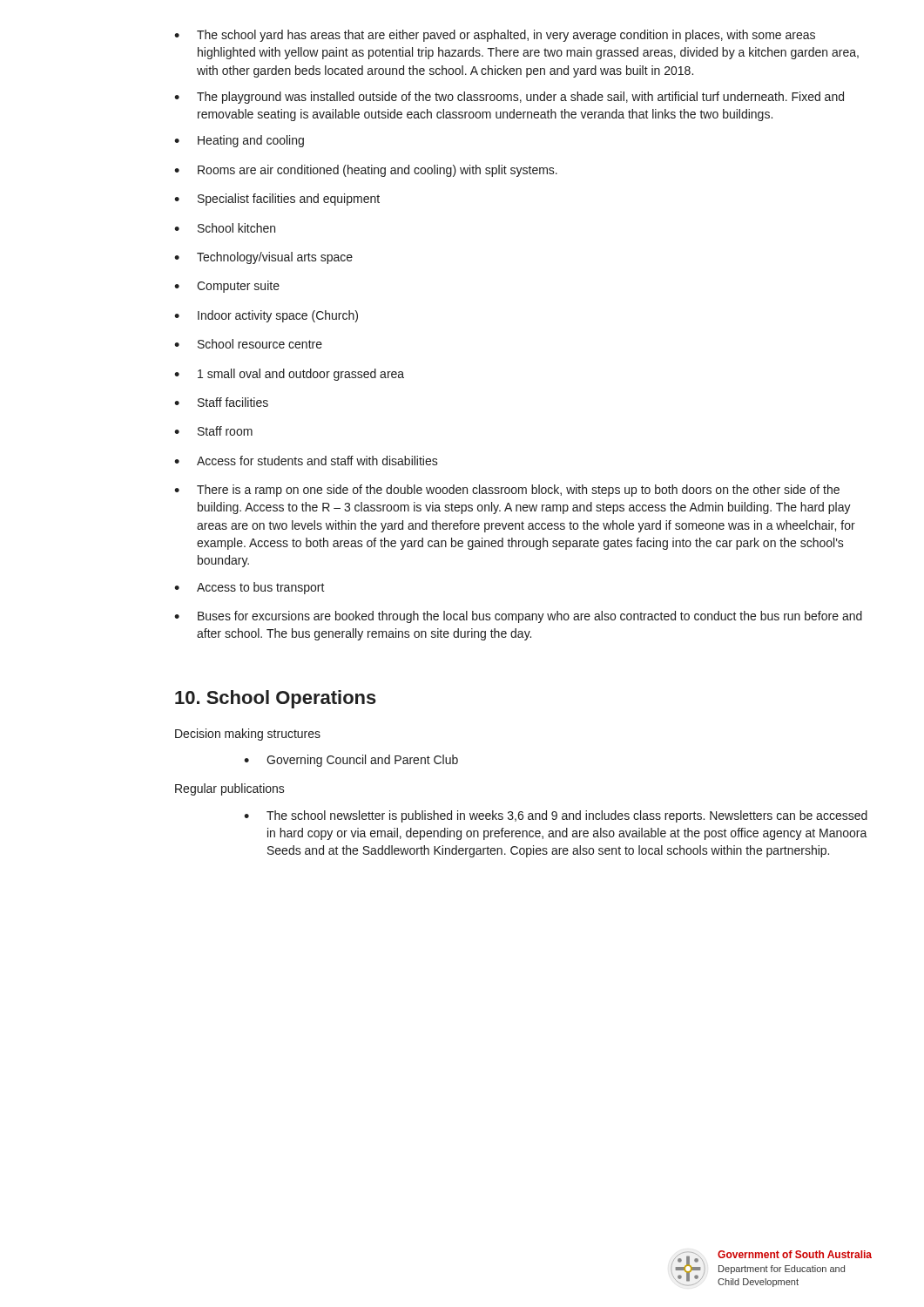
Task: Point to the region starting "• Staff room"
Action: point(213,431)
